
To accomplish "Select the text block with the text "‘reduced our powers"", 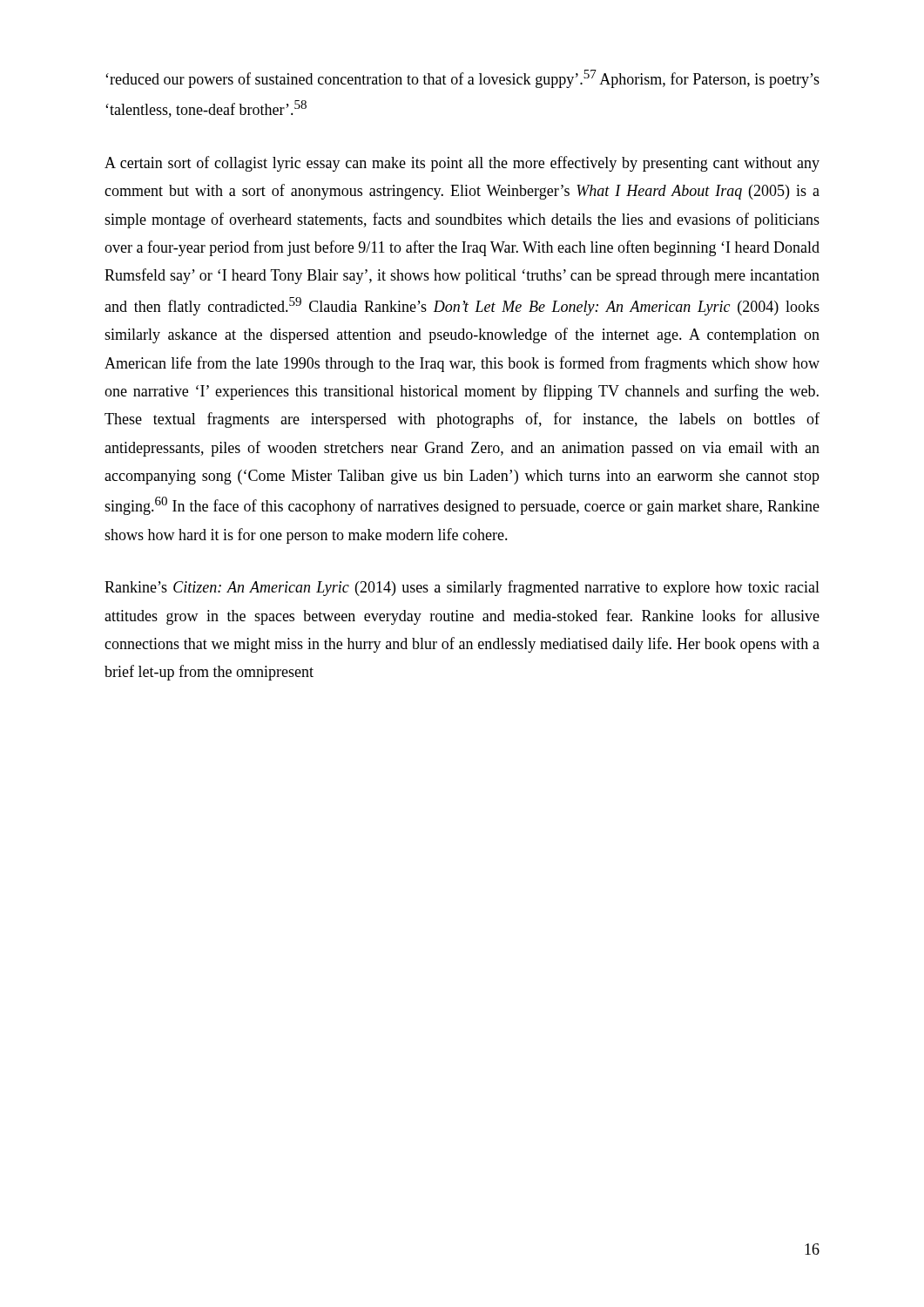I will tap(462, 93).
